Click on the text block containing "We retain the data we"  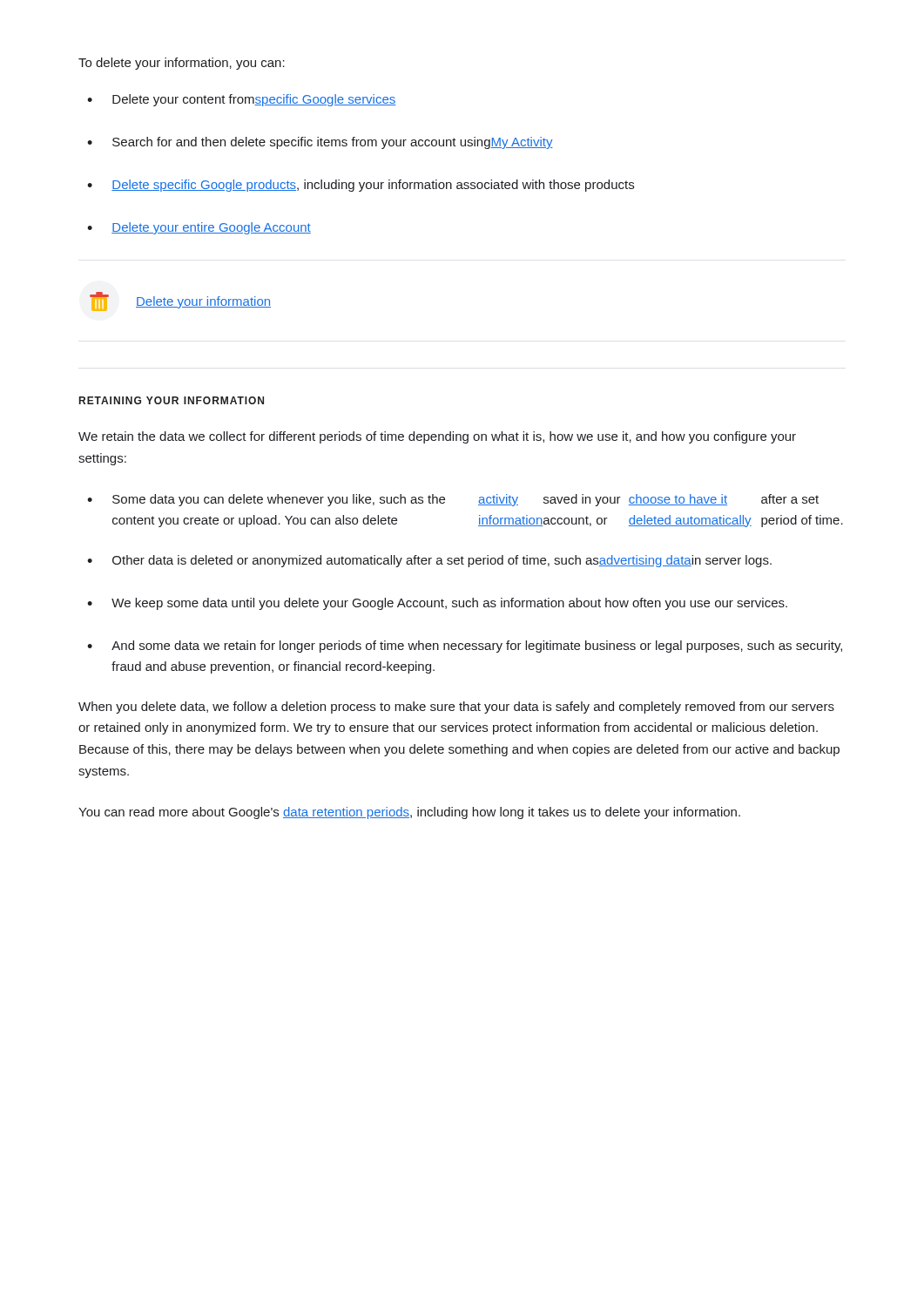tap(437, 447)
